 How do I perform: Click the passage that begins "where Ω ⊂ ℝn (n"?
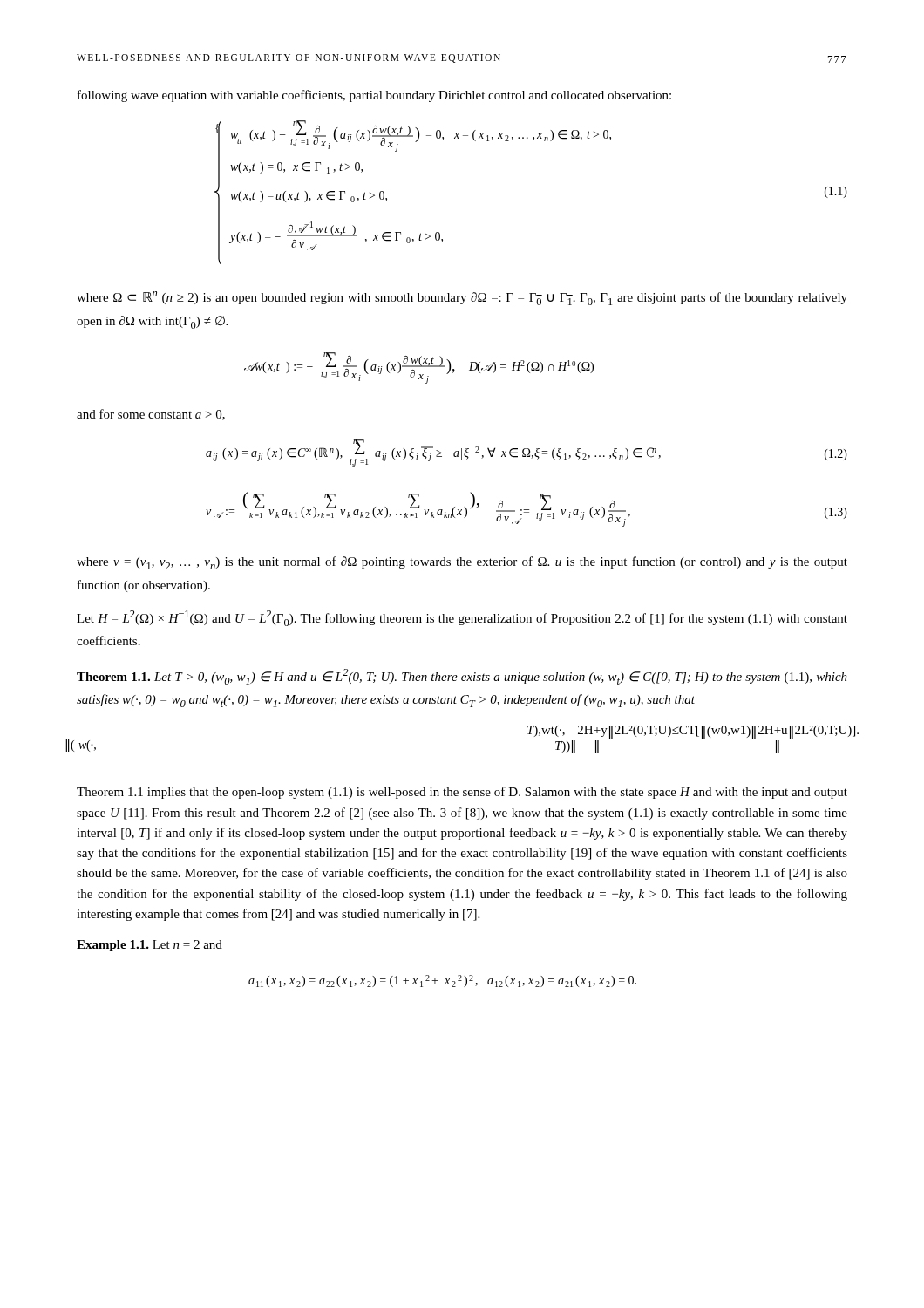[x=462, y=309]
